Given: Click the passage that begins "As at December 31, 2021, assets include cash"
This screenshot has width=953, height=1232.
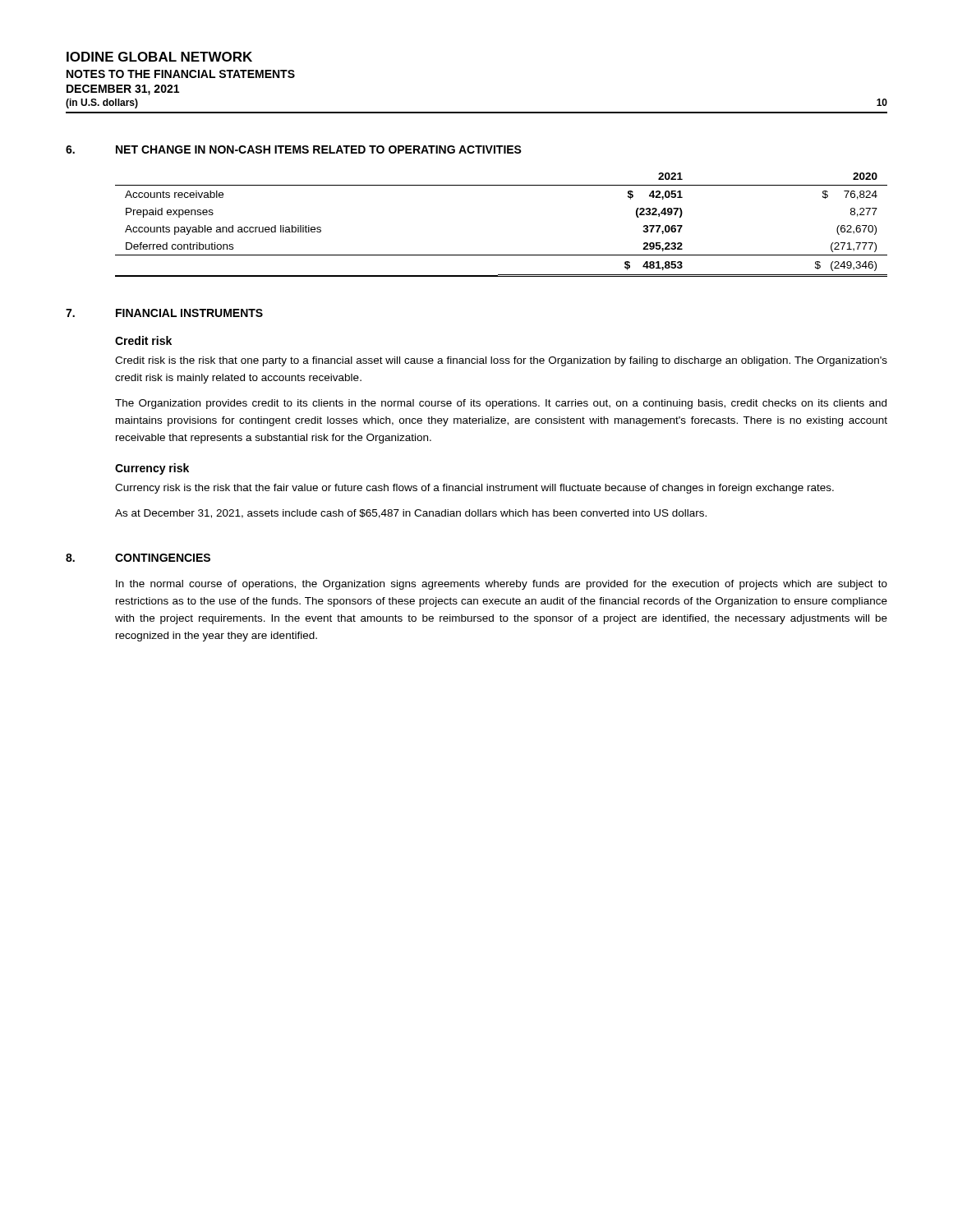Looking at the screenshot, I should click(x=411, y=513).
